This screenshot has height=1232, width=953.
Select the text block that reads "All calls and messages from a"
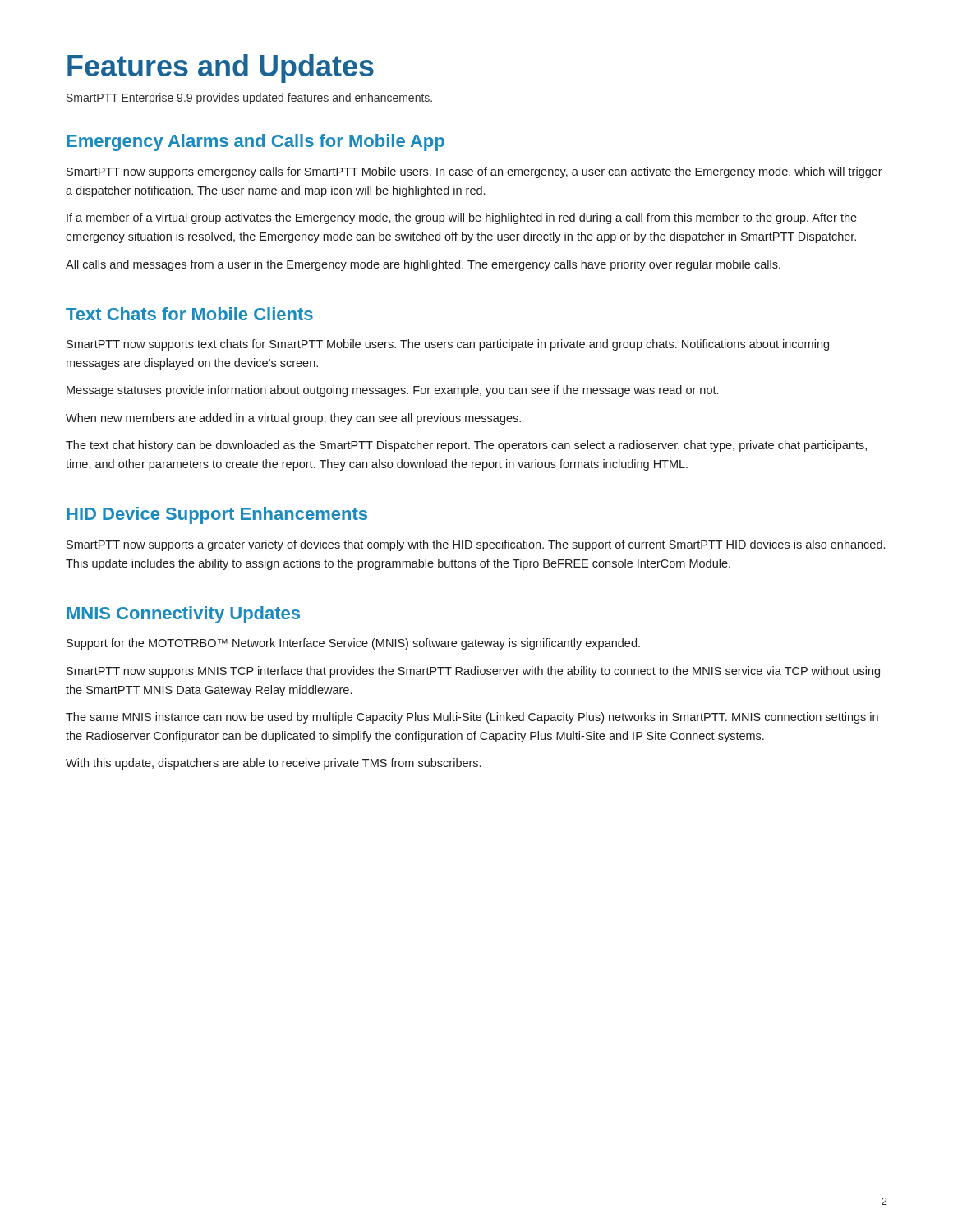click(424, 264)
